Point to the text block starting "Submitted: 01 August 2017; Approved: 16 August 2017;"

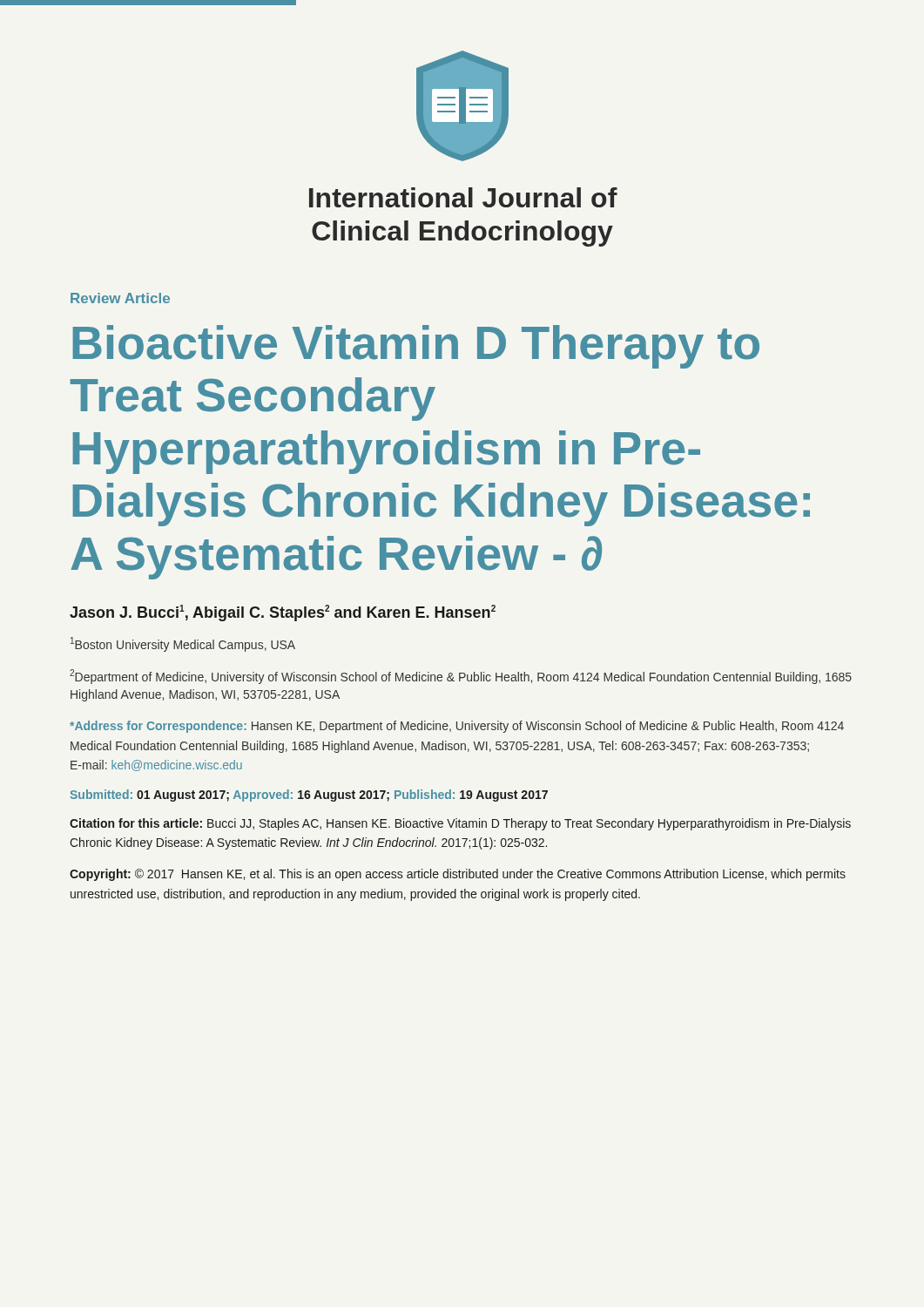click(462, 794)
